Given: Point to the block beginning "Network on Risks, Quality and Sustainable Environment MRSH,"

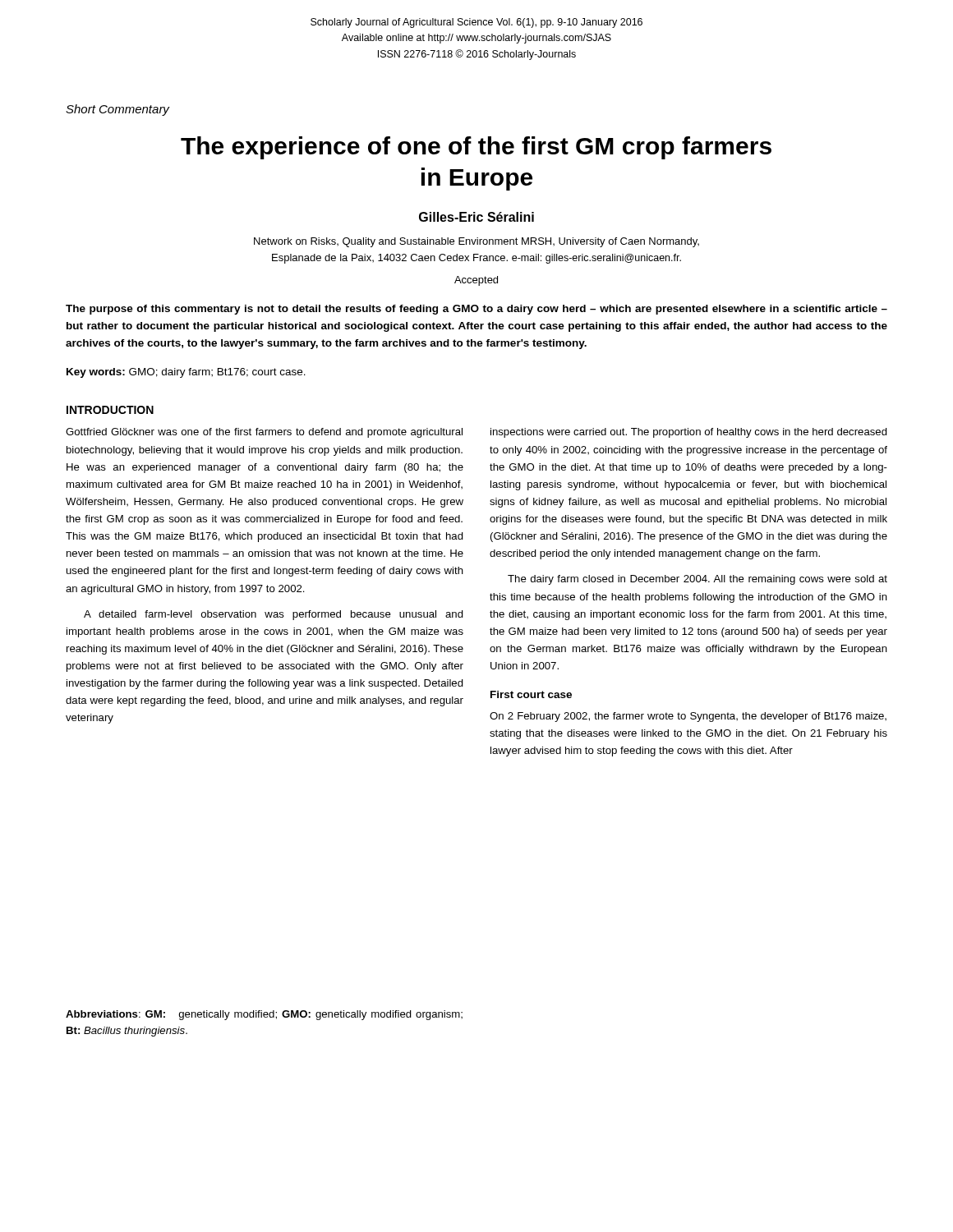Looking at the screenshot, I should tap(476, 249).
